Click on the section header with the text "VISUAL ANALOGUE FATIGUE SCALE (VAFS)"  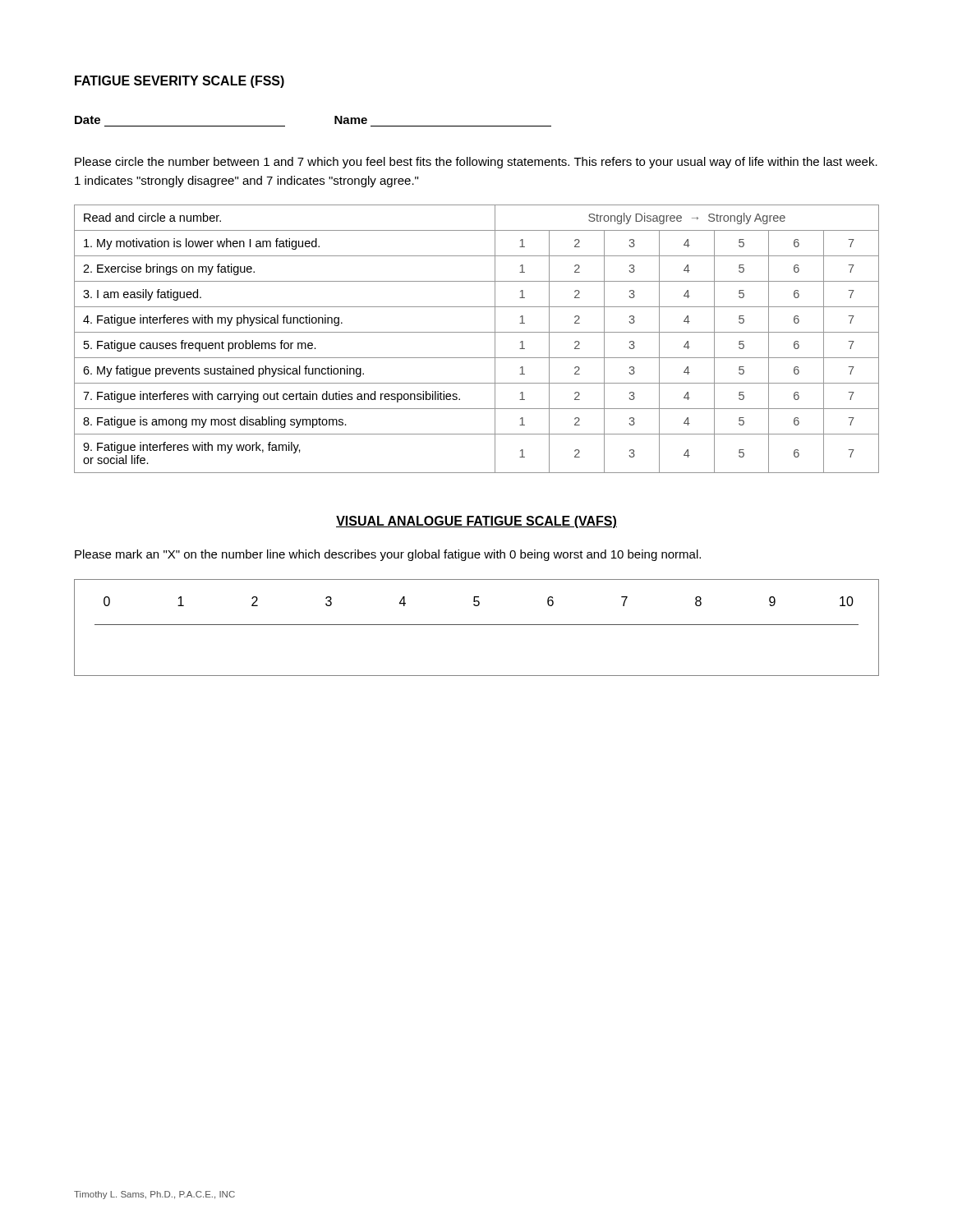[x=476, y=521]
